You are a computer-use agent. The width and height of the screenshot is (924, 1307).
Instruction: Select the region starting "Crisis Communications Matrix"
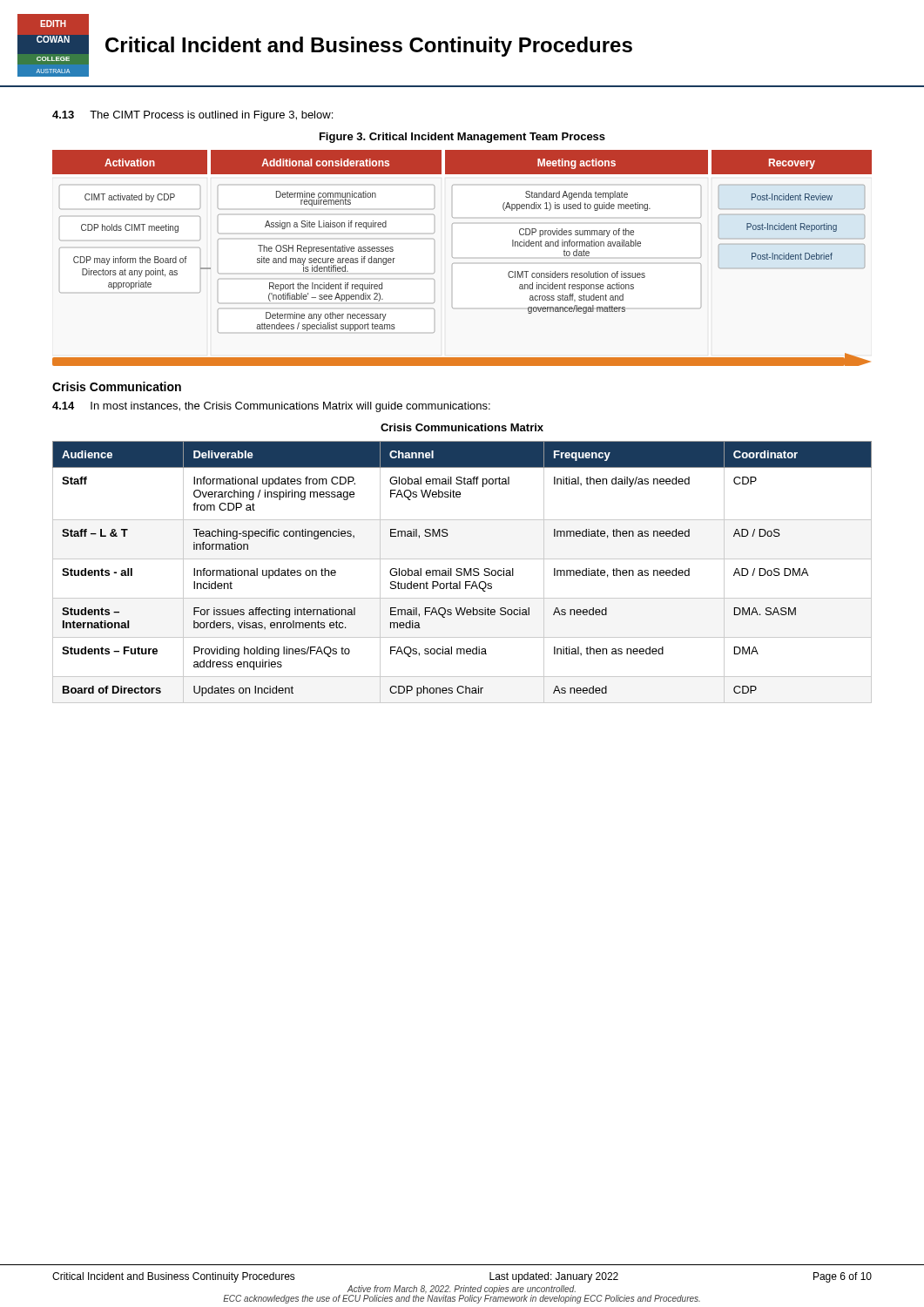click(462, 427)
